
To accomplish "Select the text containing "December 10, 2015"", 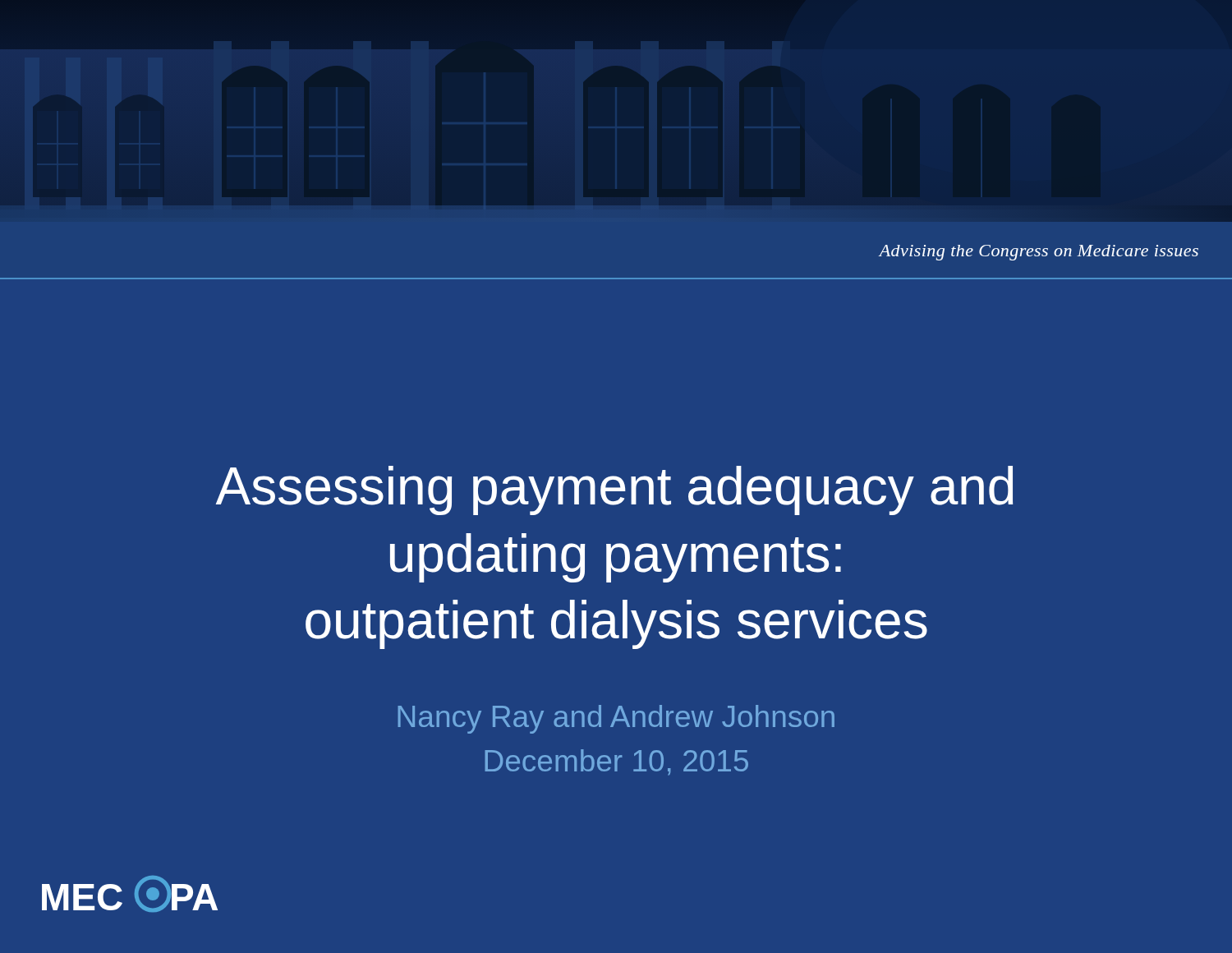I will pyautogui.click(x=616, y=761).
